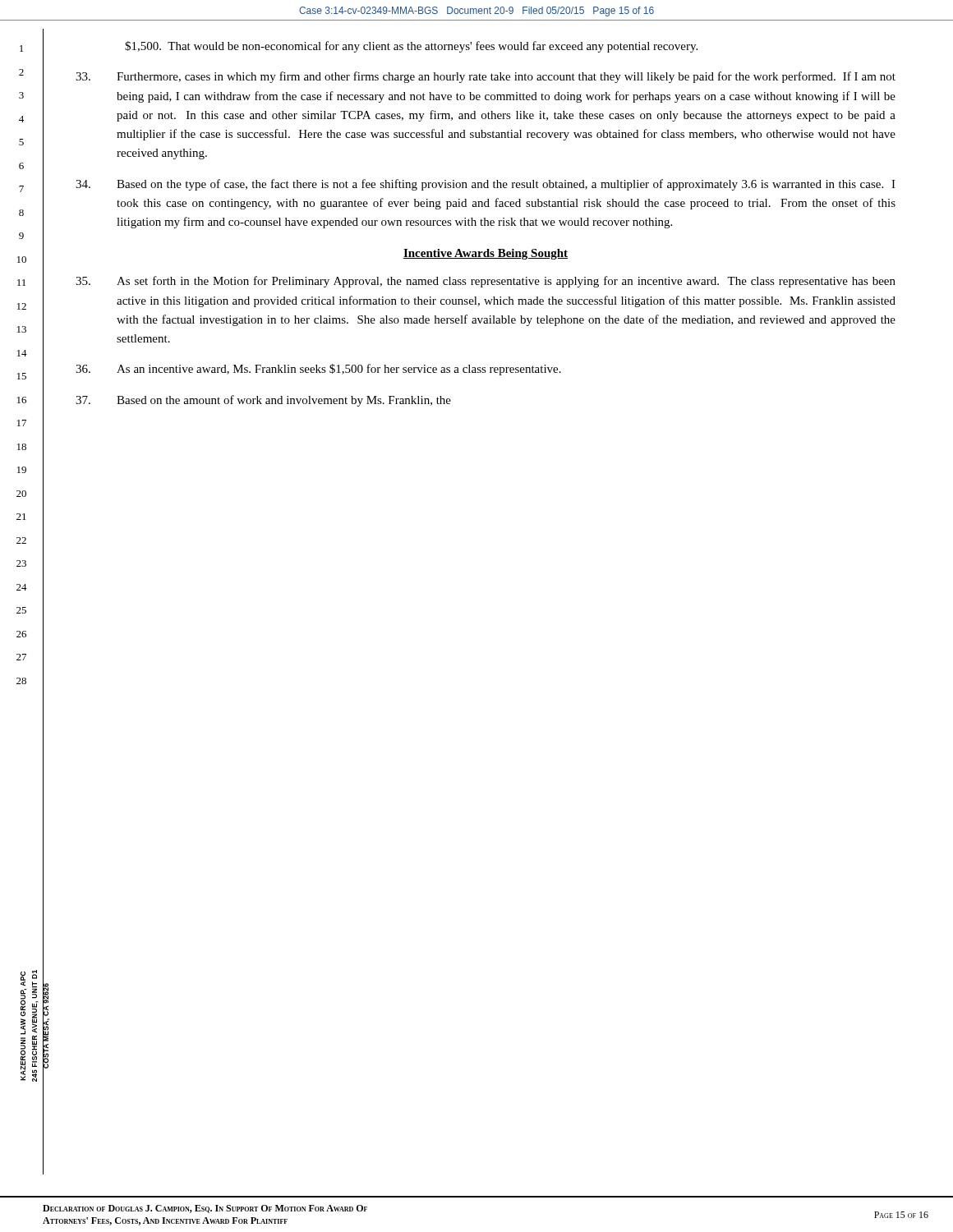
Task: Find the block on this page that starts "35. As set forth in the"
Action: pos(486,310)
